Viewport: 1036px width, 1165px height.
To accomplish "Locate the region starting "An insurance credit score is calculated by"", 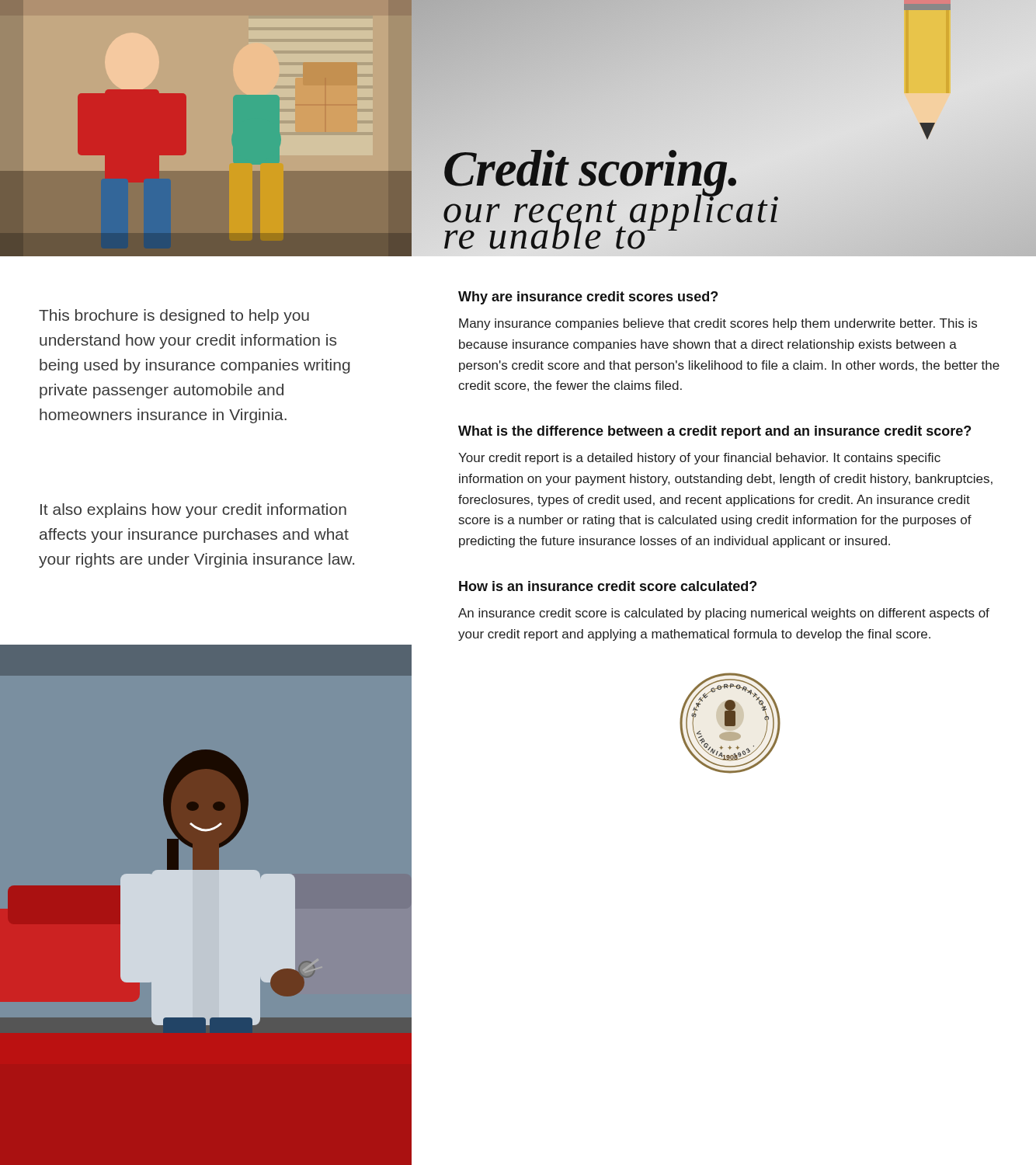I will click(724, 624).
